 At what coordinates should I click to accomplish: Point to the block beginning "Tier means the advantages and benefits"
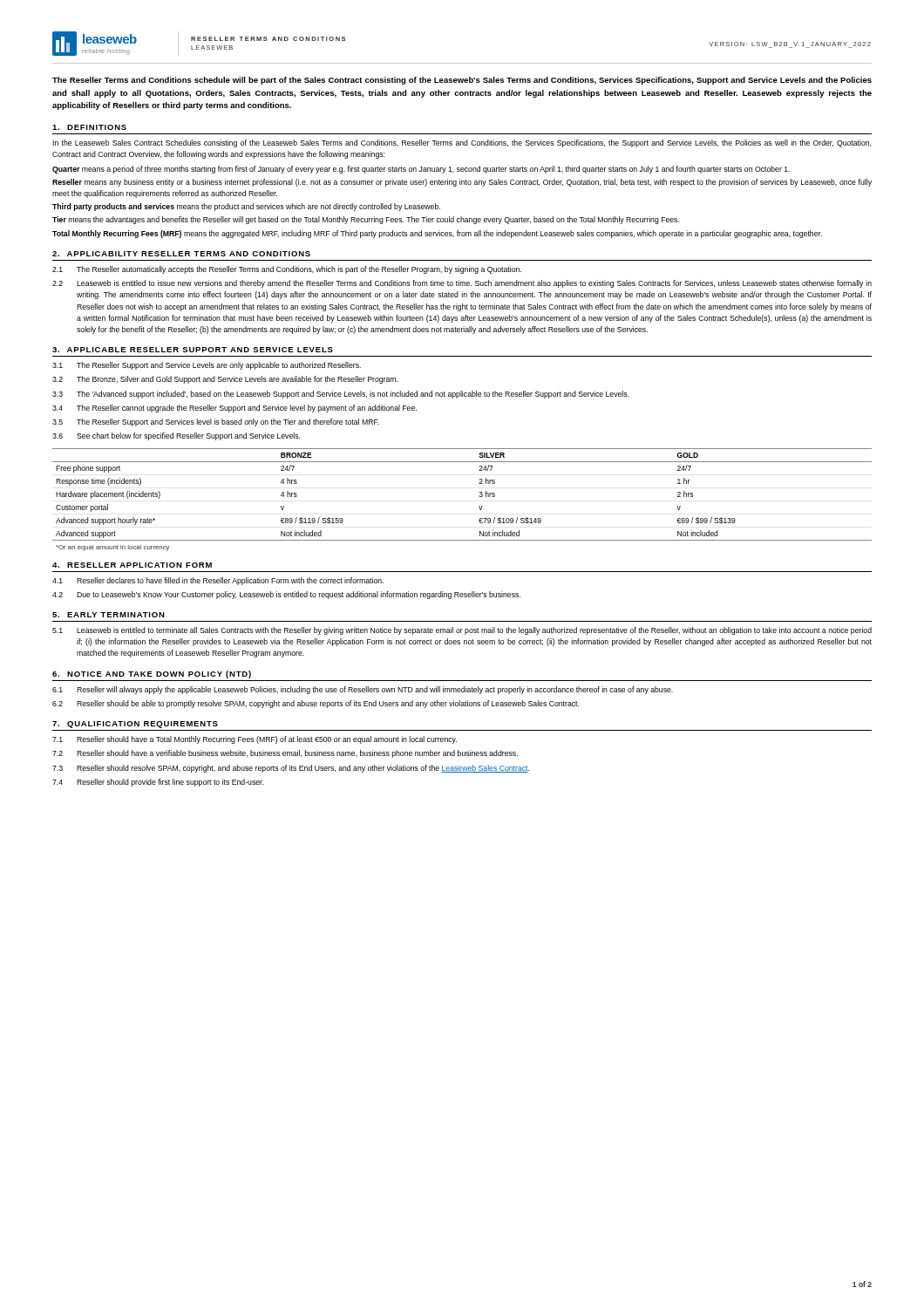[366, 220]
